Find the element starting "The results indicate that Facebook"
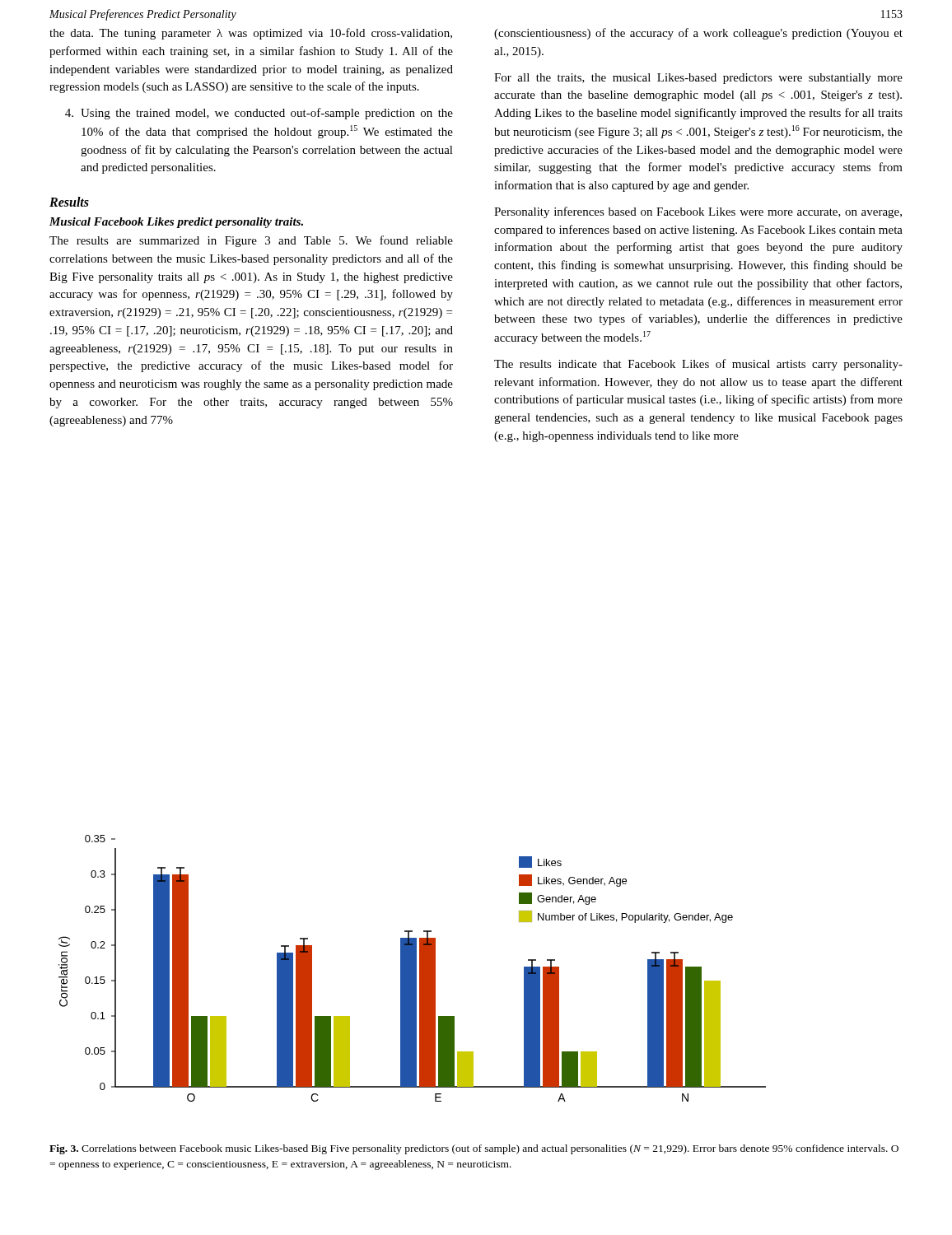This screenshot has height=1235, width=952. [698, 400]
